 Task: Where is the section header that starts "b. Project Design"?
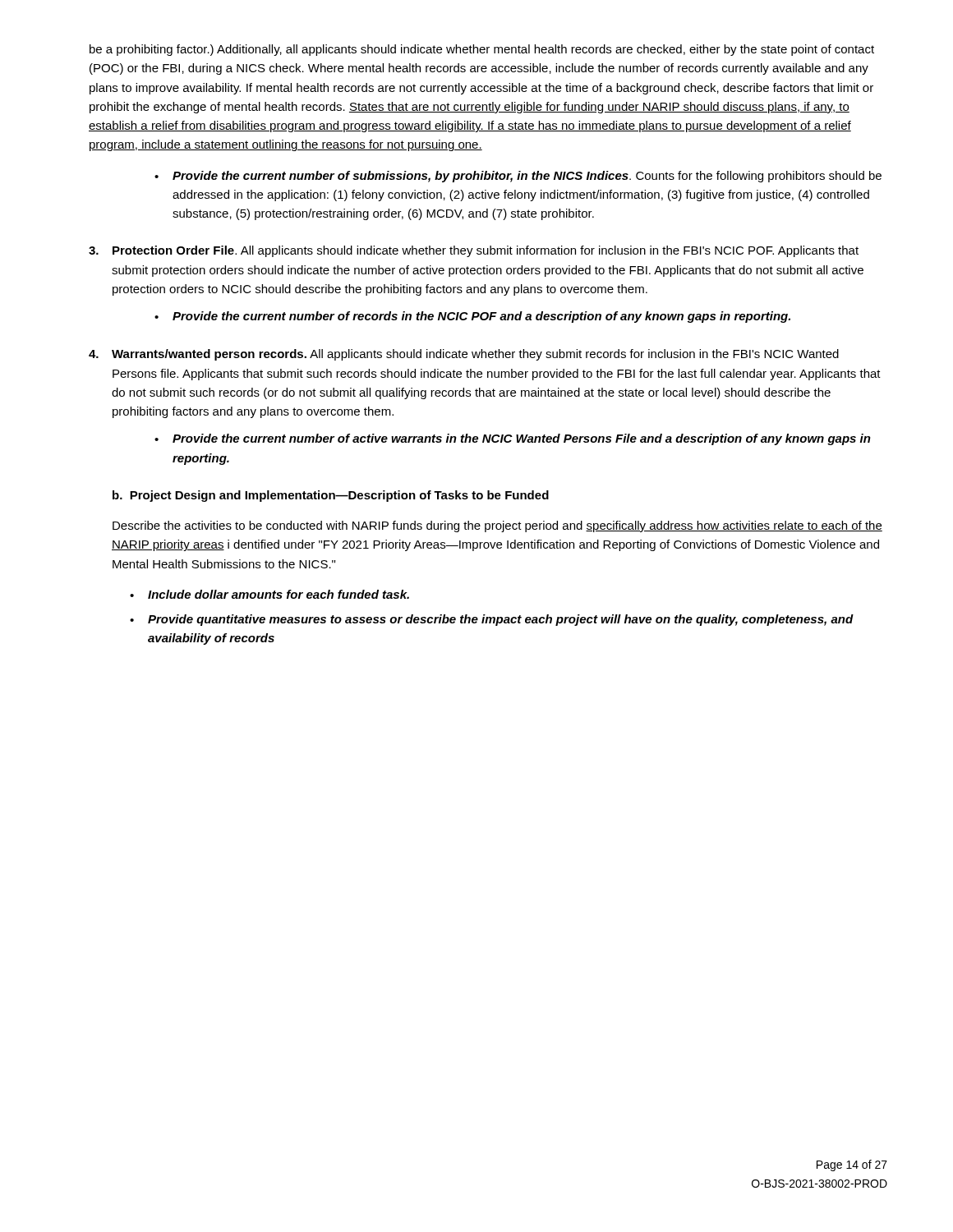[330, 495]
